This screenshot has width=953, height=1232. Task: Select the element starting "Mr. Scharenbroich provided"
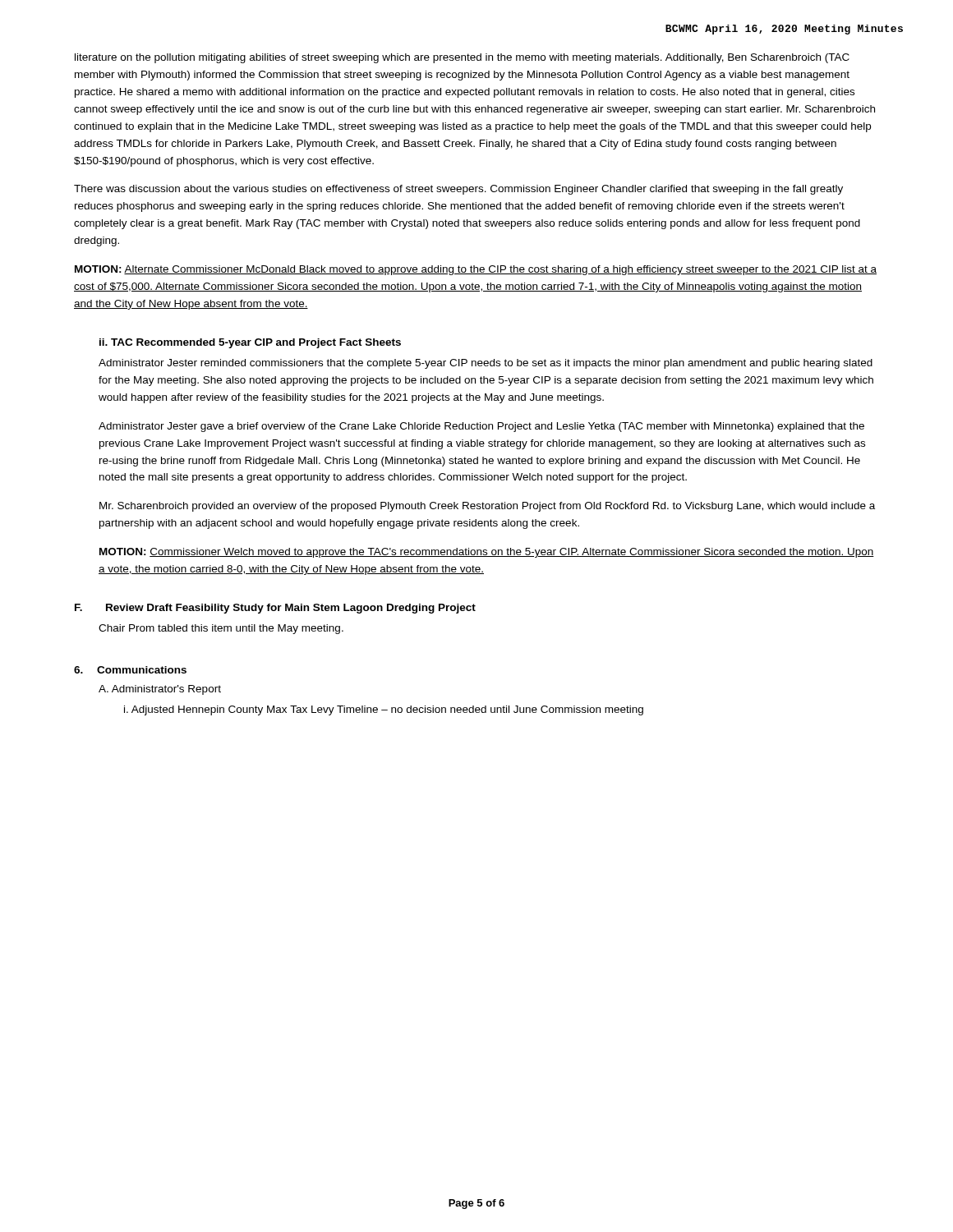tap(487, 514)
